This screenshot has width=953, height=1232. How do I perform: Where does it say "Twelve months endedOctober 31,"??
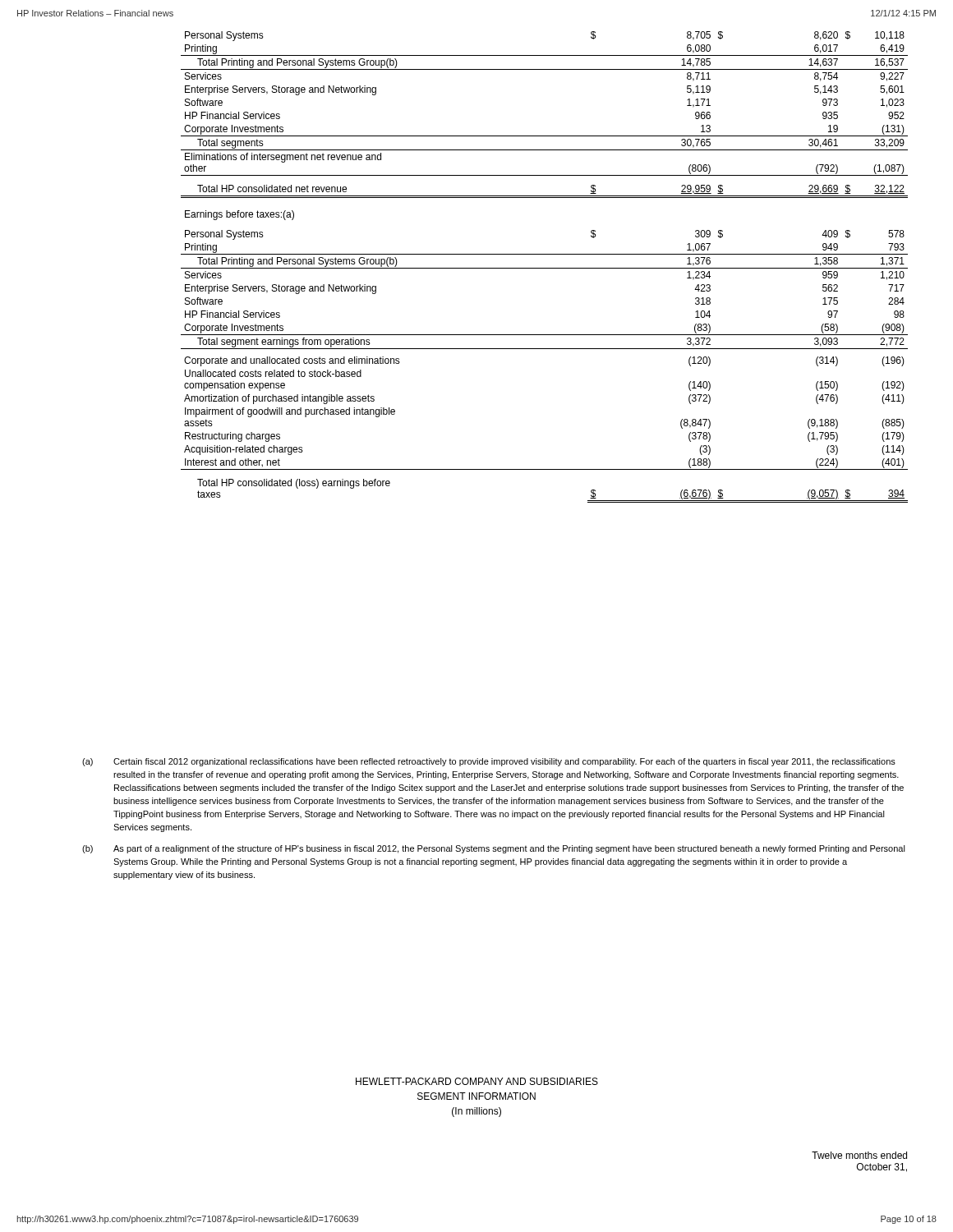(860, 1161)
